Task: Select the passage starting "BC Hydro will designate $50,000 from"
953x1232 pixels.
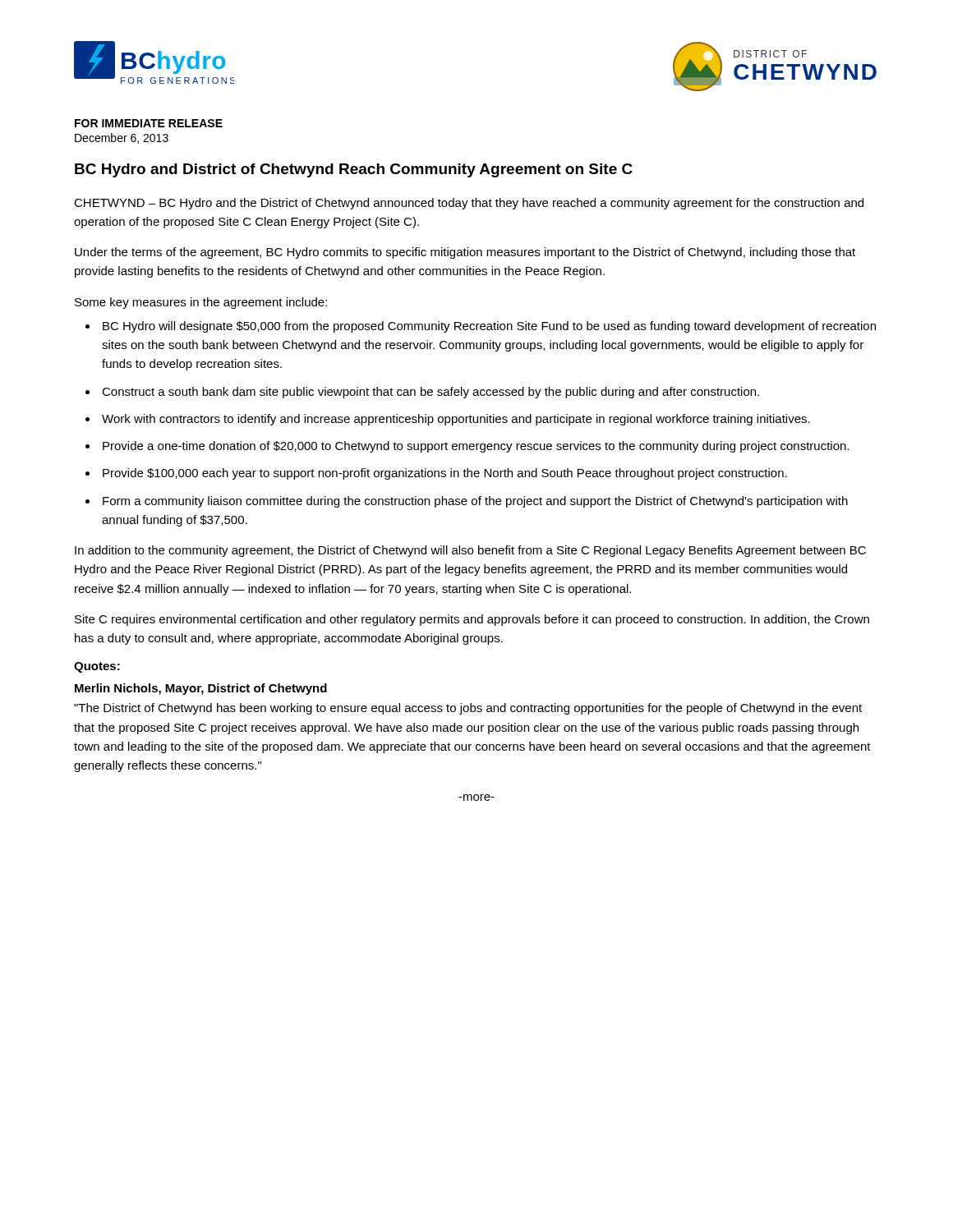Action: 489,345
